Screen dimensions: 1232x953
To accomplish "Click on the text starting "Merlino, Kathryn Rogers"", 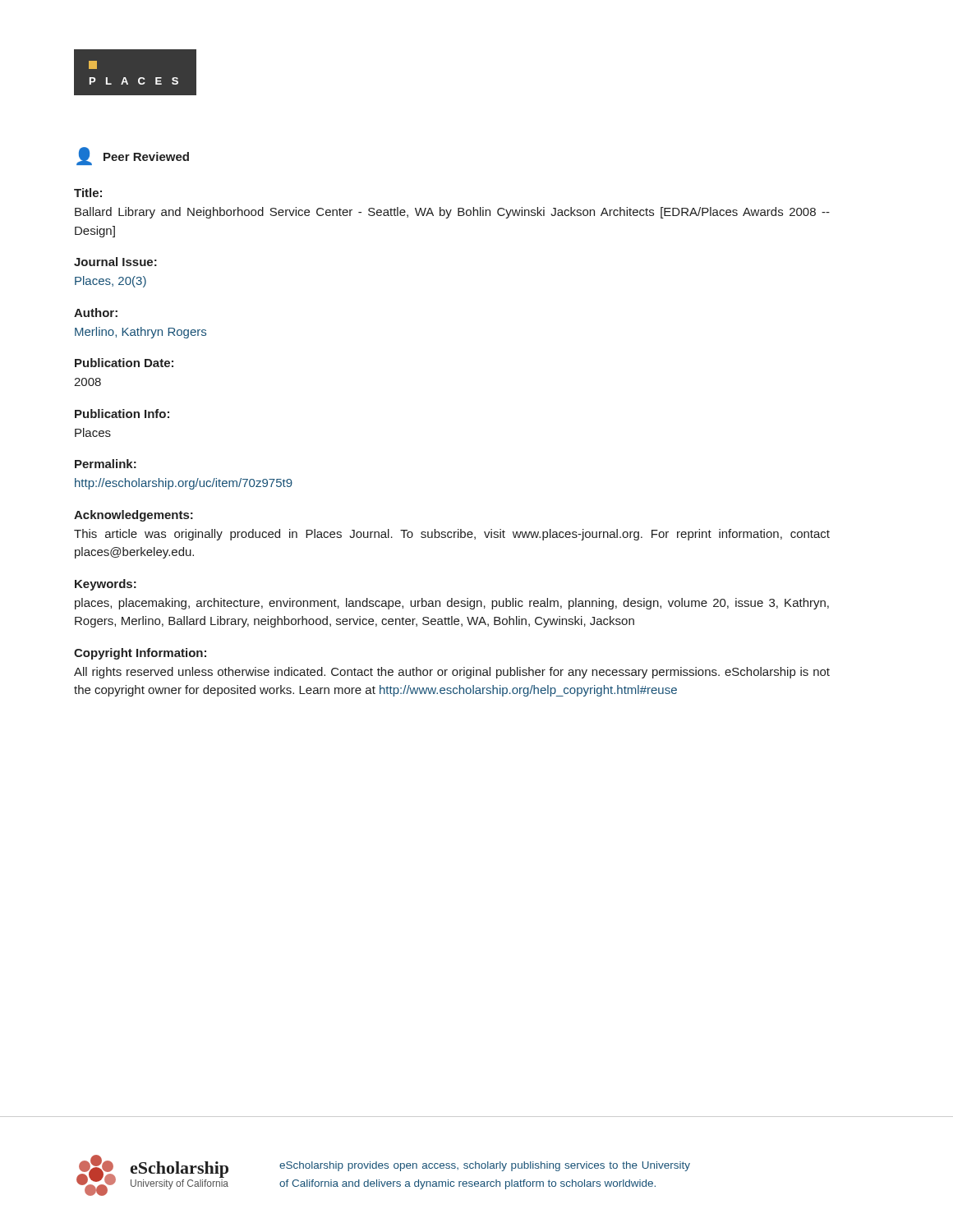I will (140, 331).
